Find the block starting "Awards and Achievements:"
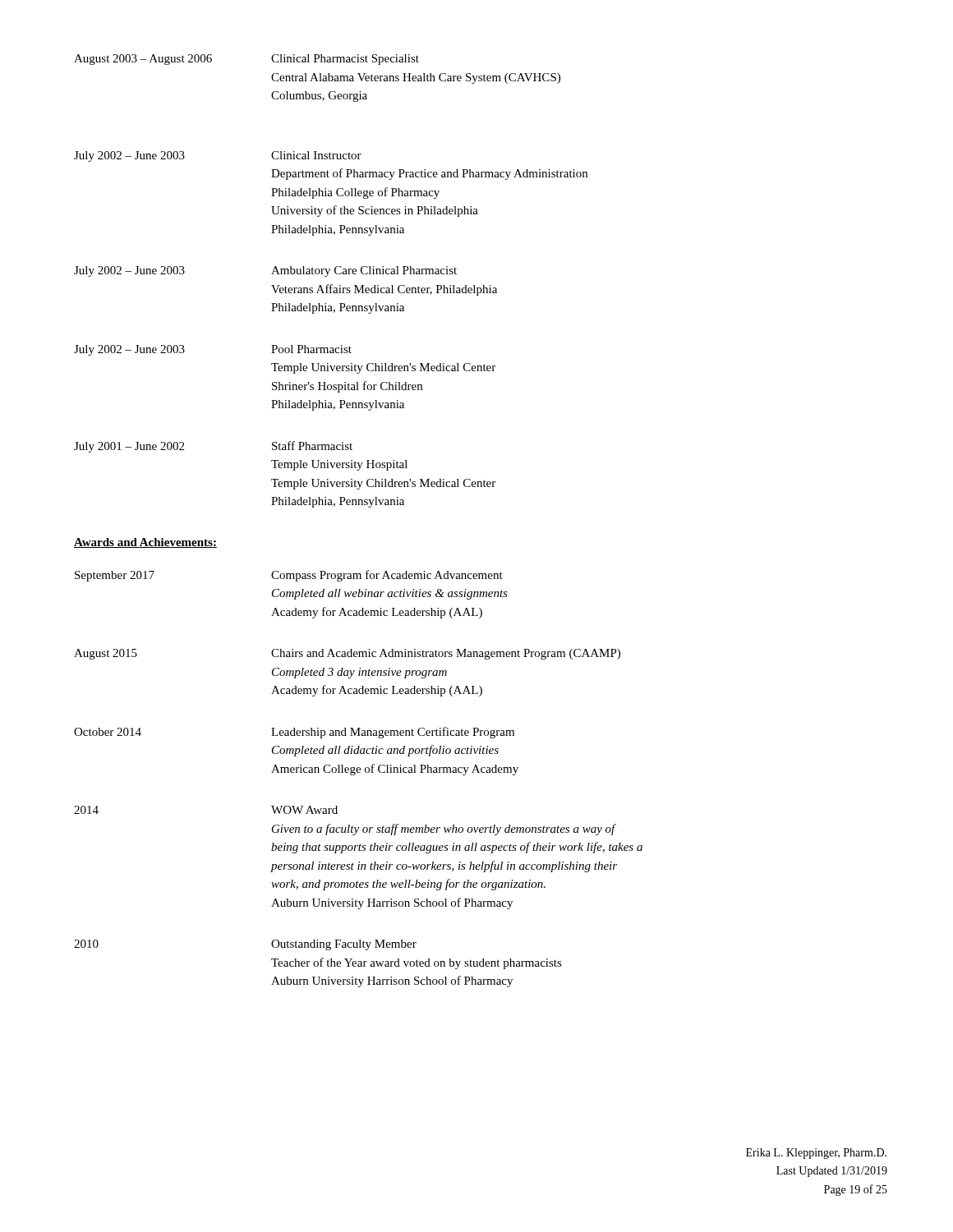 point(145,542)
